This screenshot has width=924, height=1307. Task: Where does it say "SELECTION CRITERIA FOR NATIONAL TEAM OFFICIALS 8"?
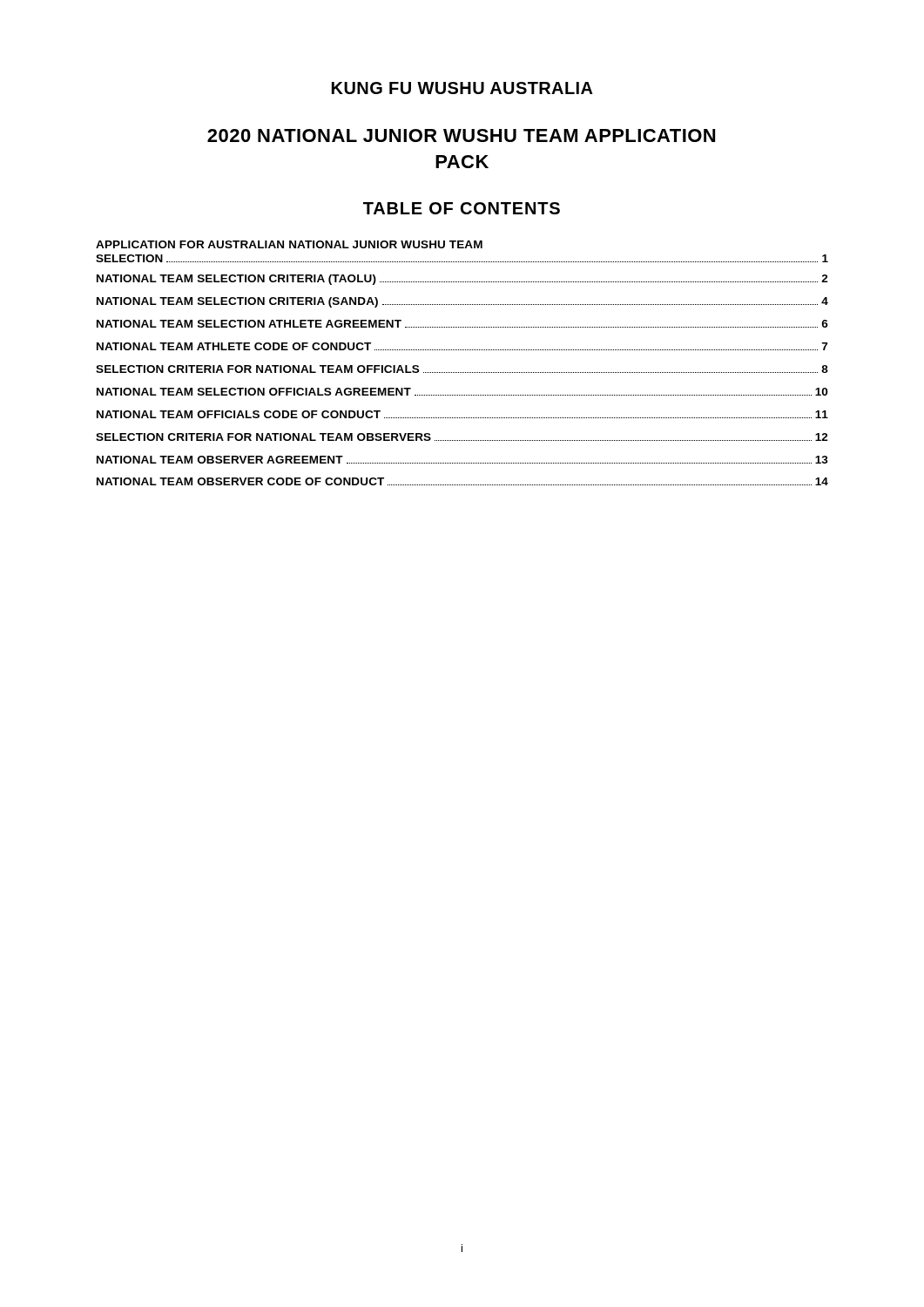[x=462, y=370]
